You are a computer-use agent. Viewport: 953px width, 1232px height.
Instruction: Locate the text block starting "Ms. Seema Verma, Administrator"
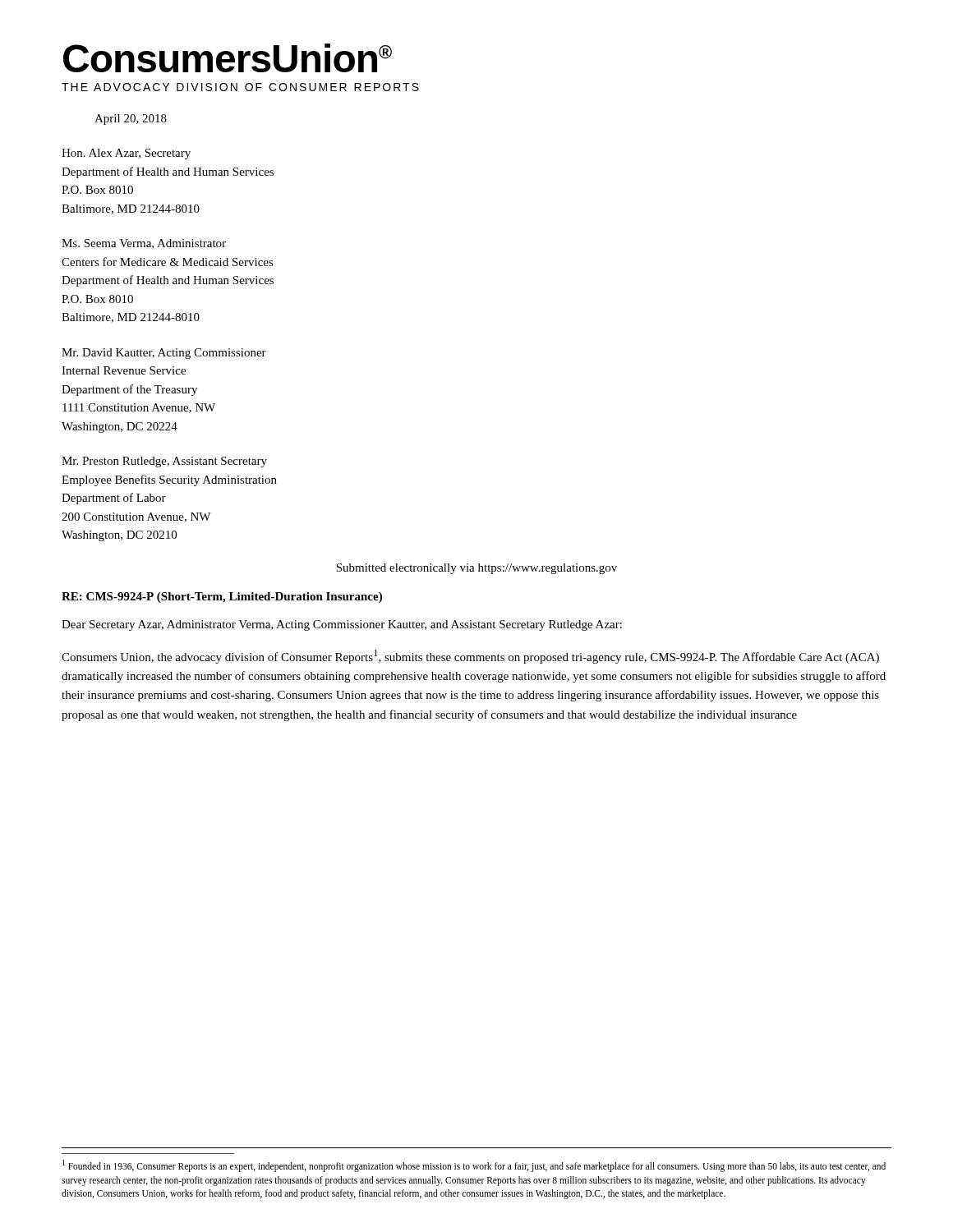pyautogui.click(x=168, y=280)
